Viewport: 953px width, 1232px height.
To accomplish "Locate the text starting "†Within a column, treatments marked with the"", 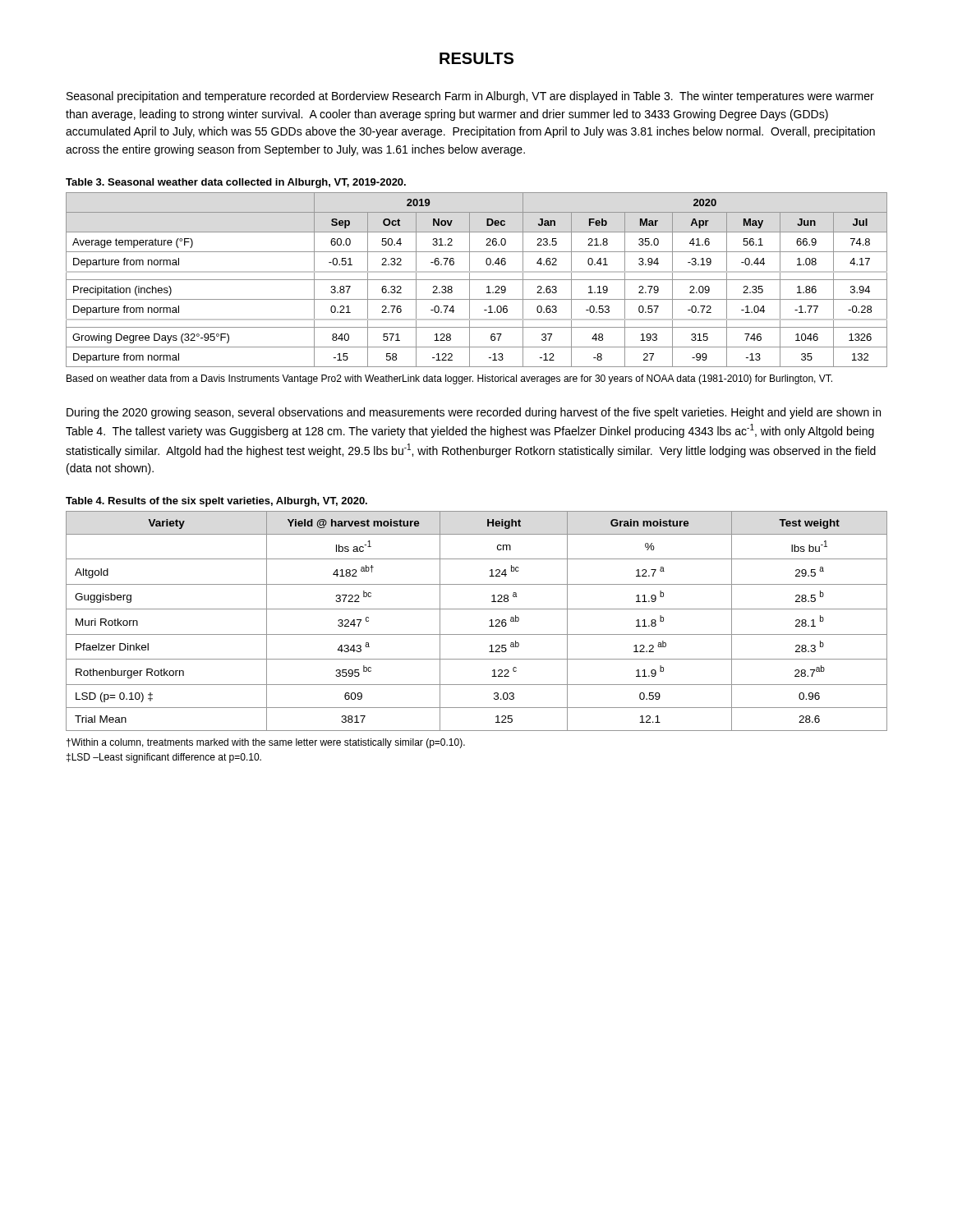I will tap(266, 750).
